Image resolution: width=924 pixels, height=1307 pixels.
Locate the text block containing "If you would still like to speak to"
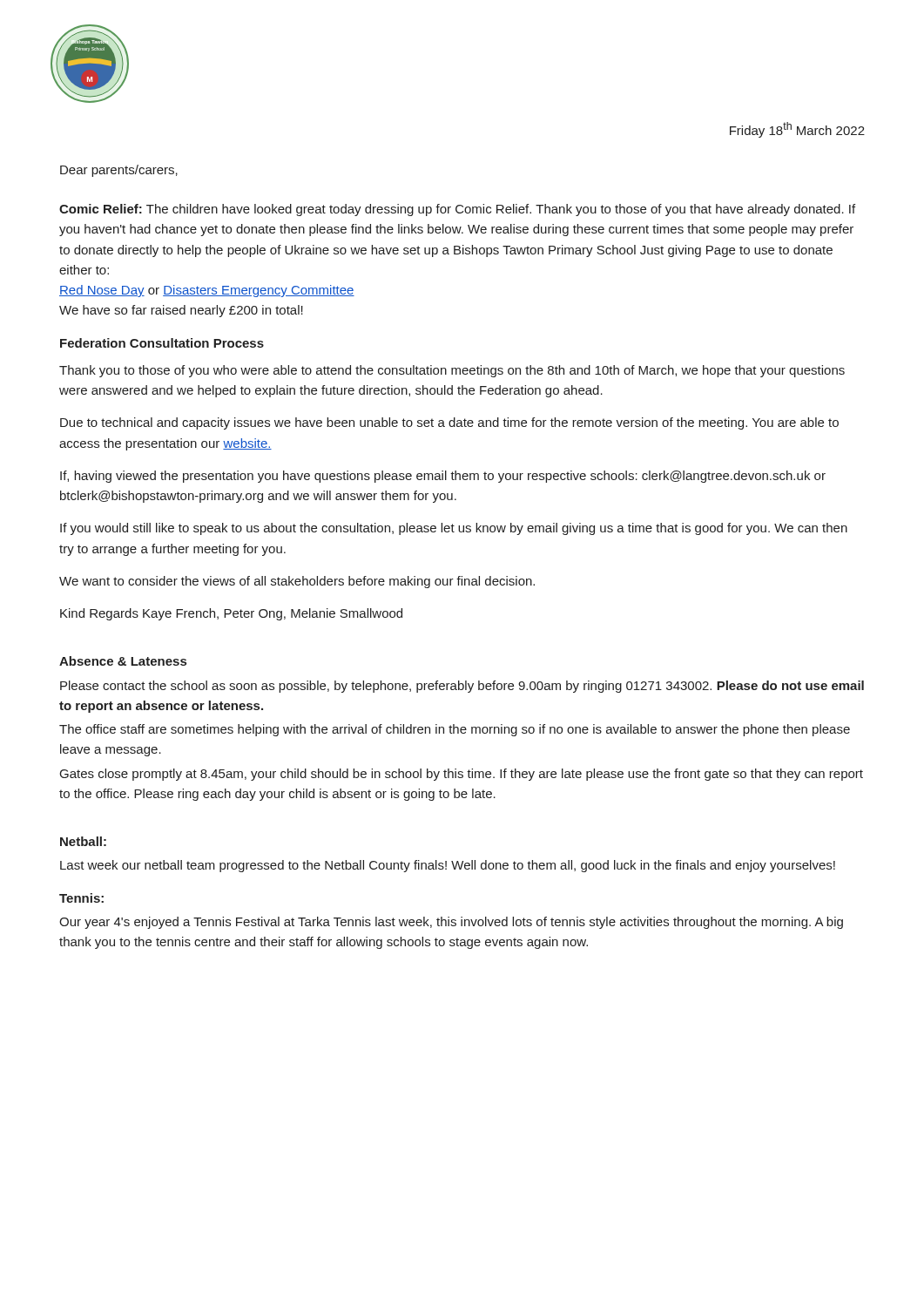[x=462, y=538]
